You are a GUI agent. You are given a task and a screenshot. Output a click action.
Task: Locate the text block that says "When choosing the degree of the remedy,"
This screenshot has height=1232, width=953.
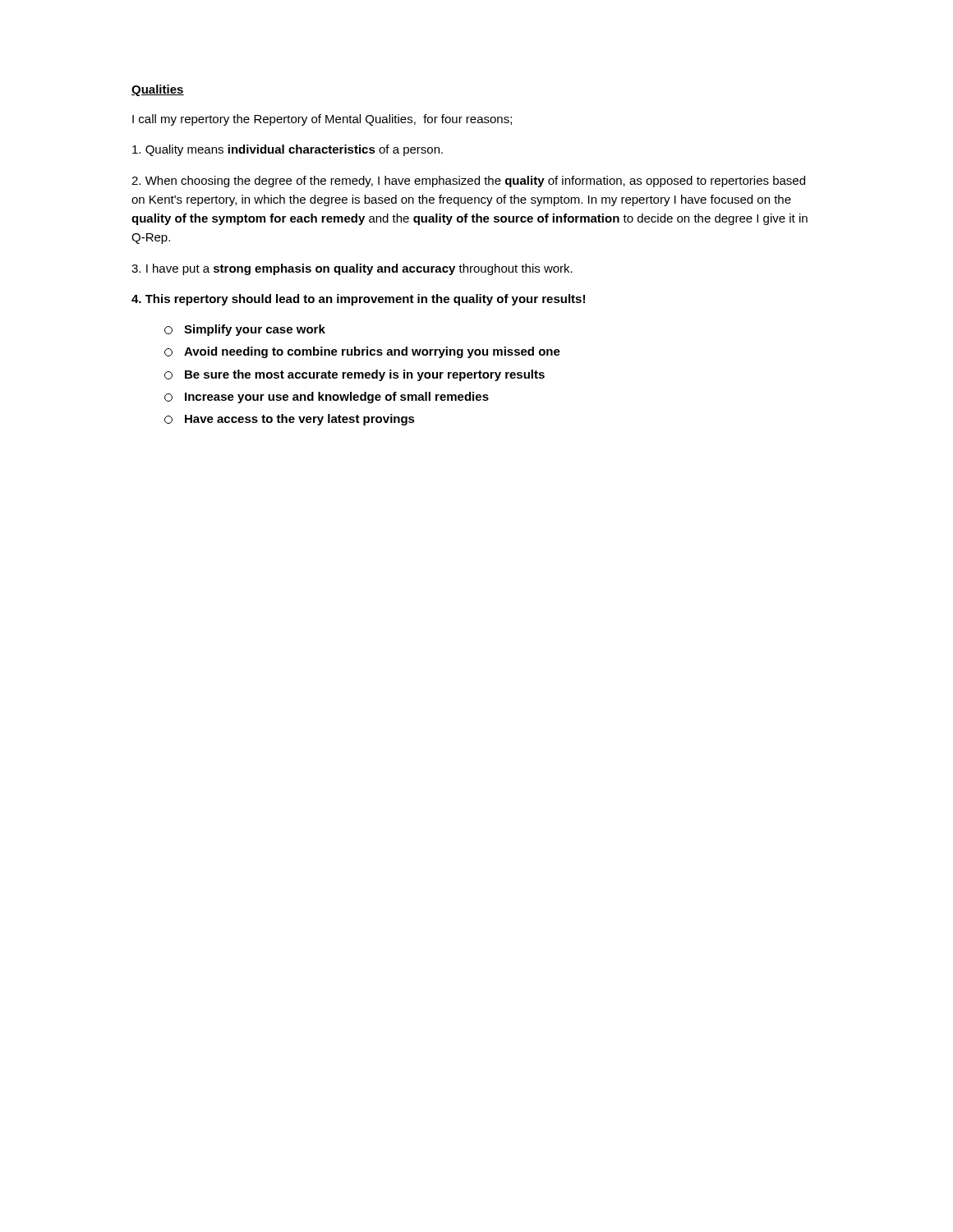(470, 209)
